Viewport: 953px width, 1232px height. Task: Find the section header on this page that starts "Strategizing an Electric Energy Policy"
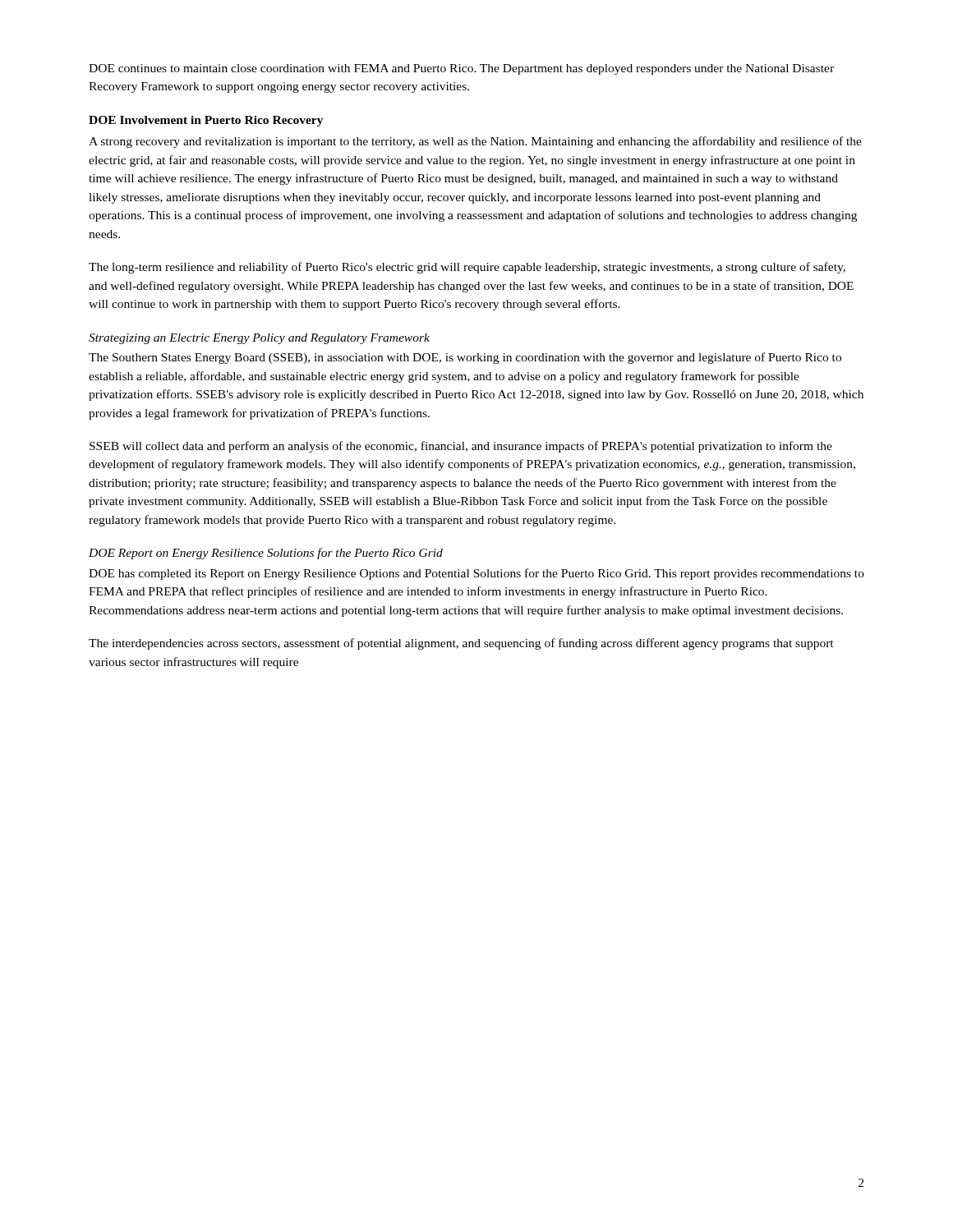pos(476,374)
